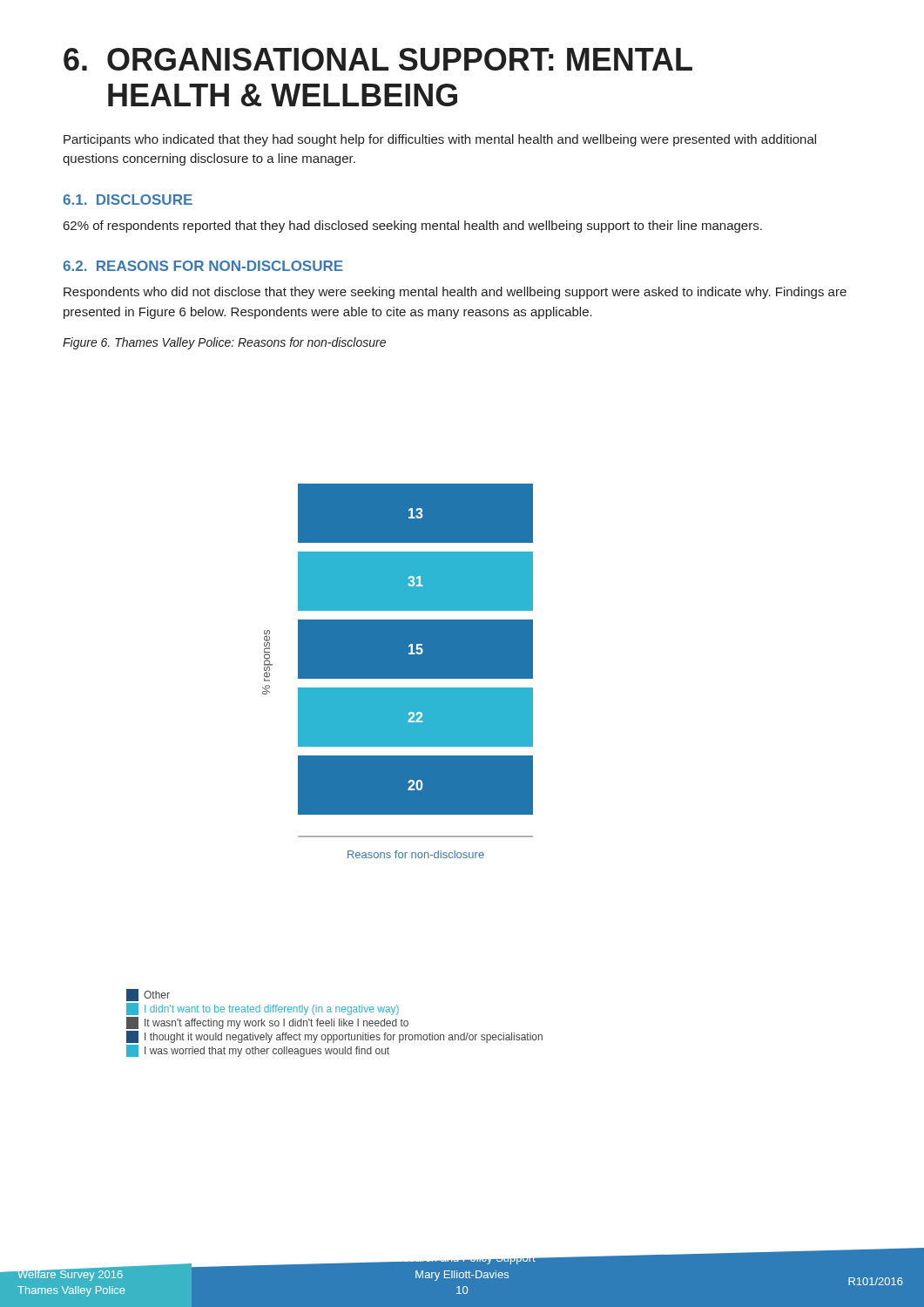Find "6.2. REASONS FOR NON-DISCLOSURE" on this page
924x1307 pixels.
point(203,266)
